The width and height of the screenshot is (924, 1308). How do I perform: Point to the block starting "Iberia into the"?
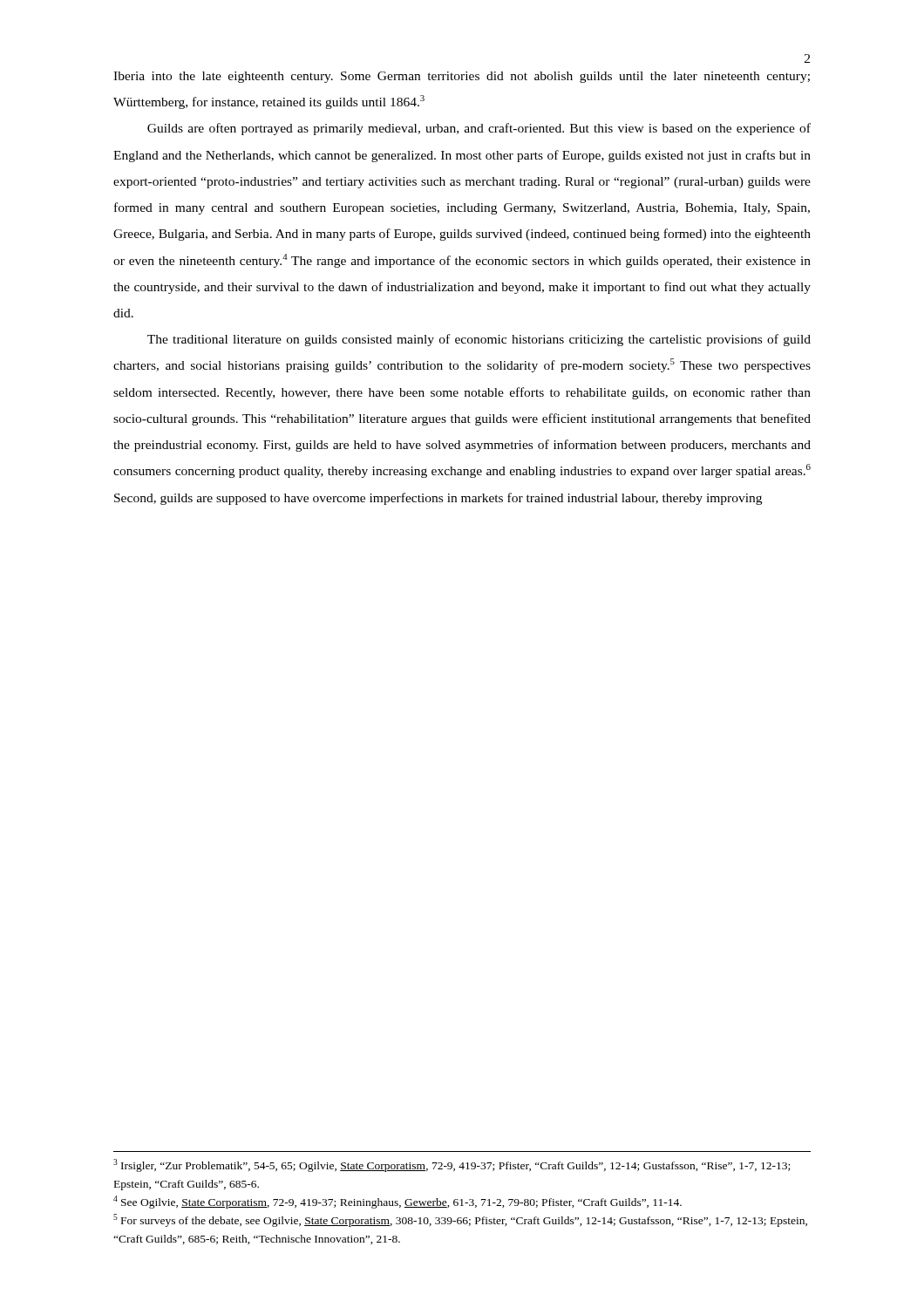coord(462,89)
